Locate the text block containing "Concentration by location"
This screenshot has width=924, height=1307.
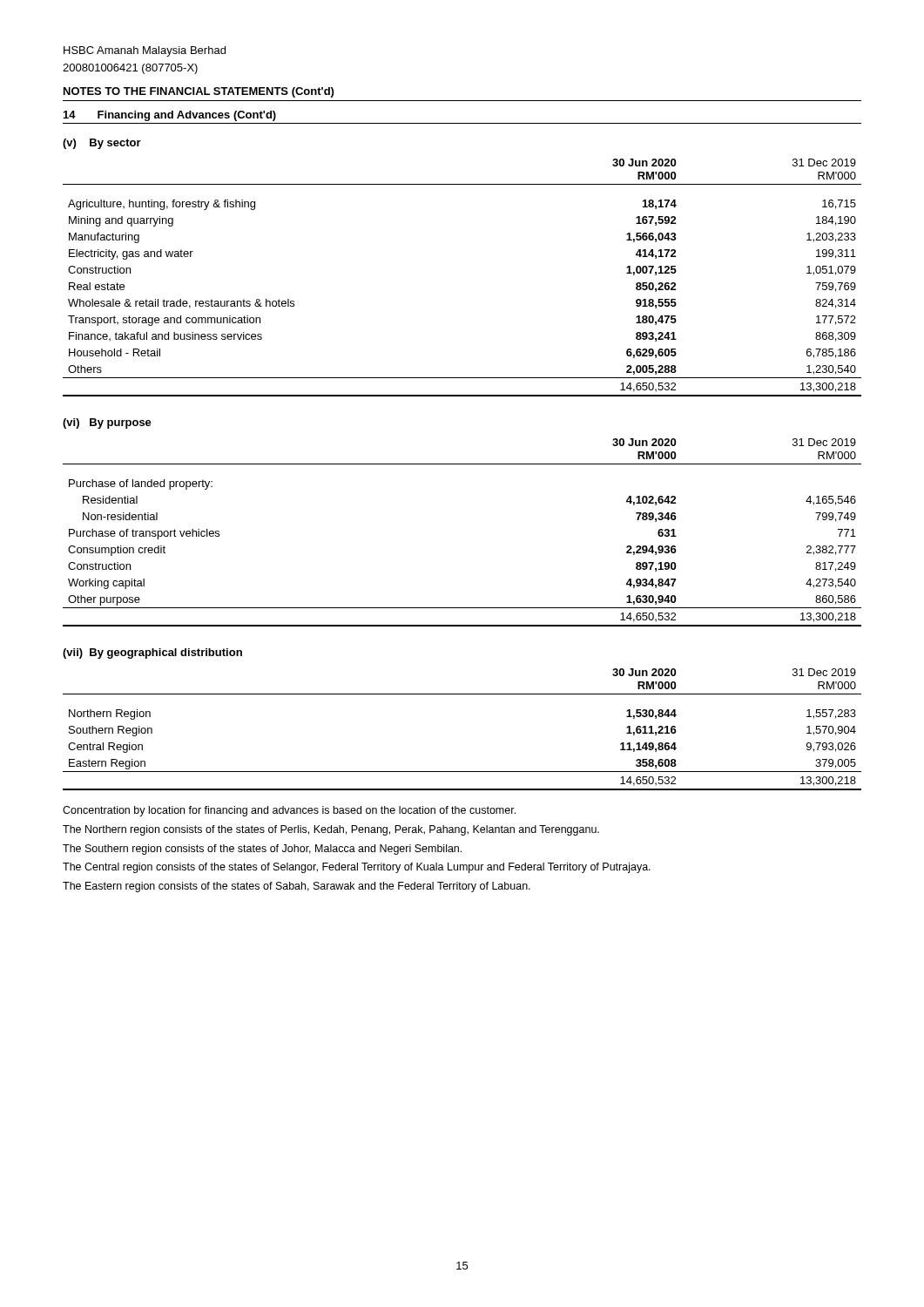(290, 810)
